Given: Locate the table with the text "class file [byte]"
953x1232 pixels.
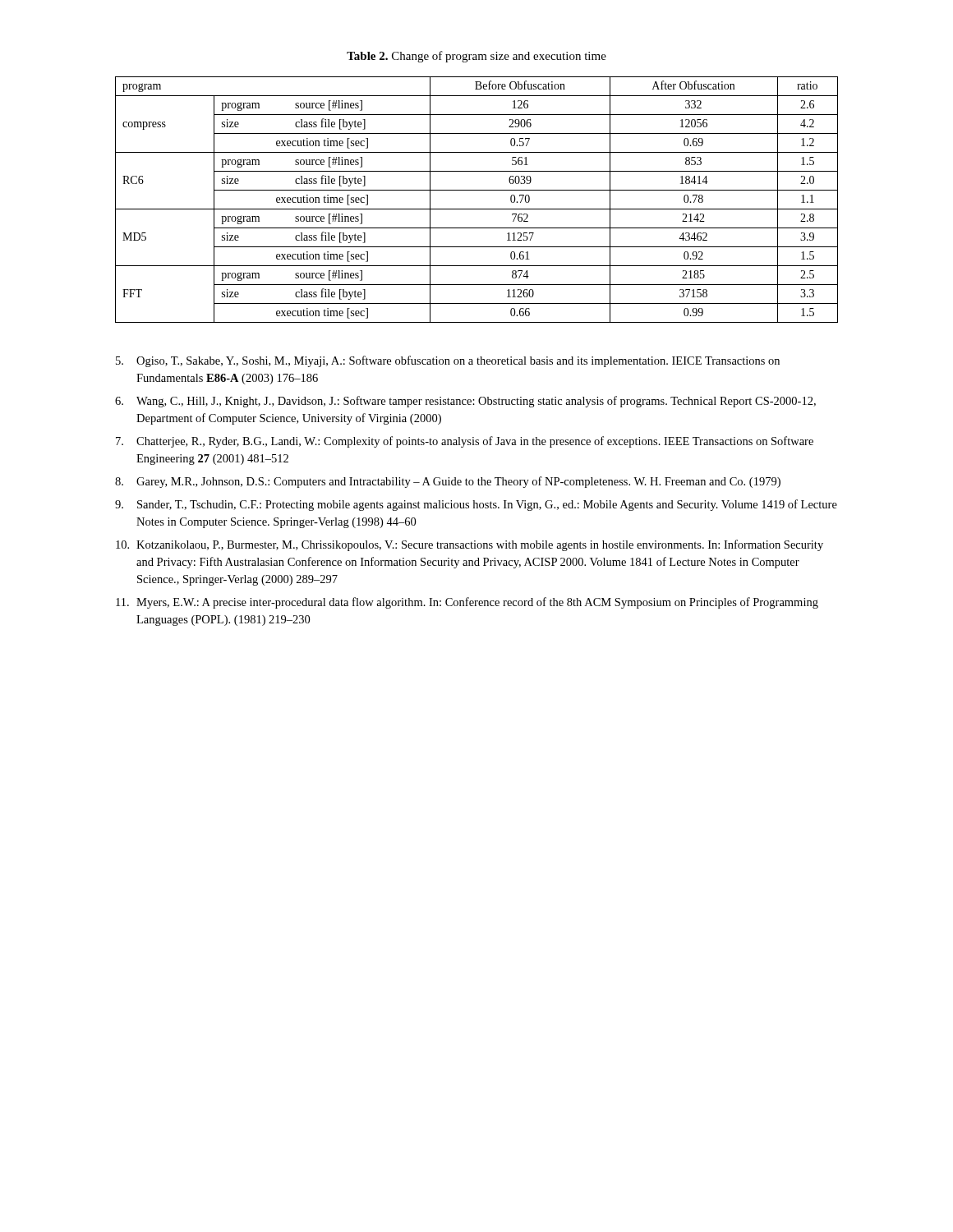Looking at the screenshot, I should coord(476,200).
